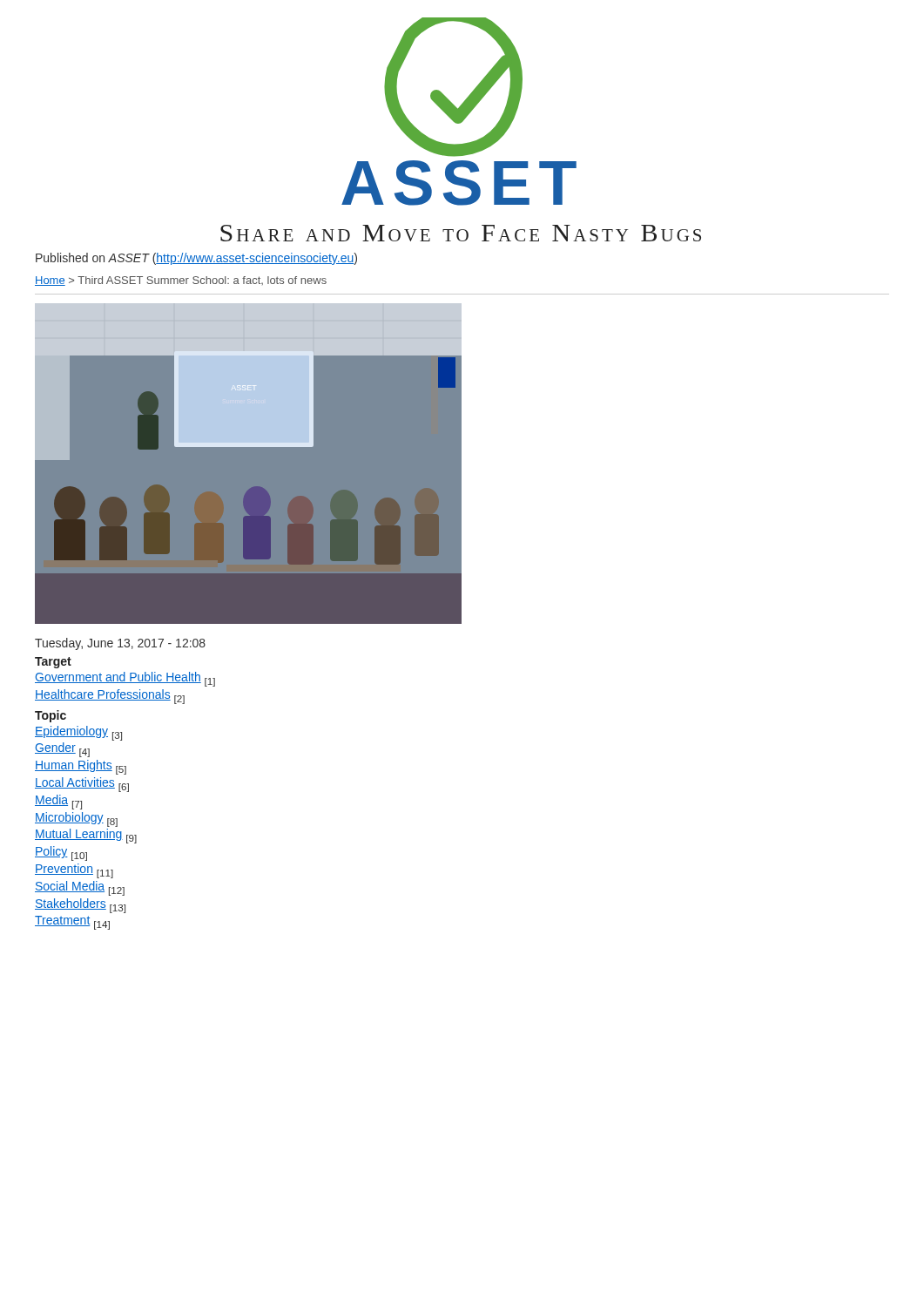
Task: Locate the list item with the text "Media [7]"
Action: pos(59,801)
